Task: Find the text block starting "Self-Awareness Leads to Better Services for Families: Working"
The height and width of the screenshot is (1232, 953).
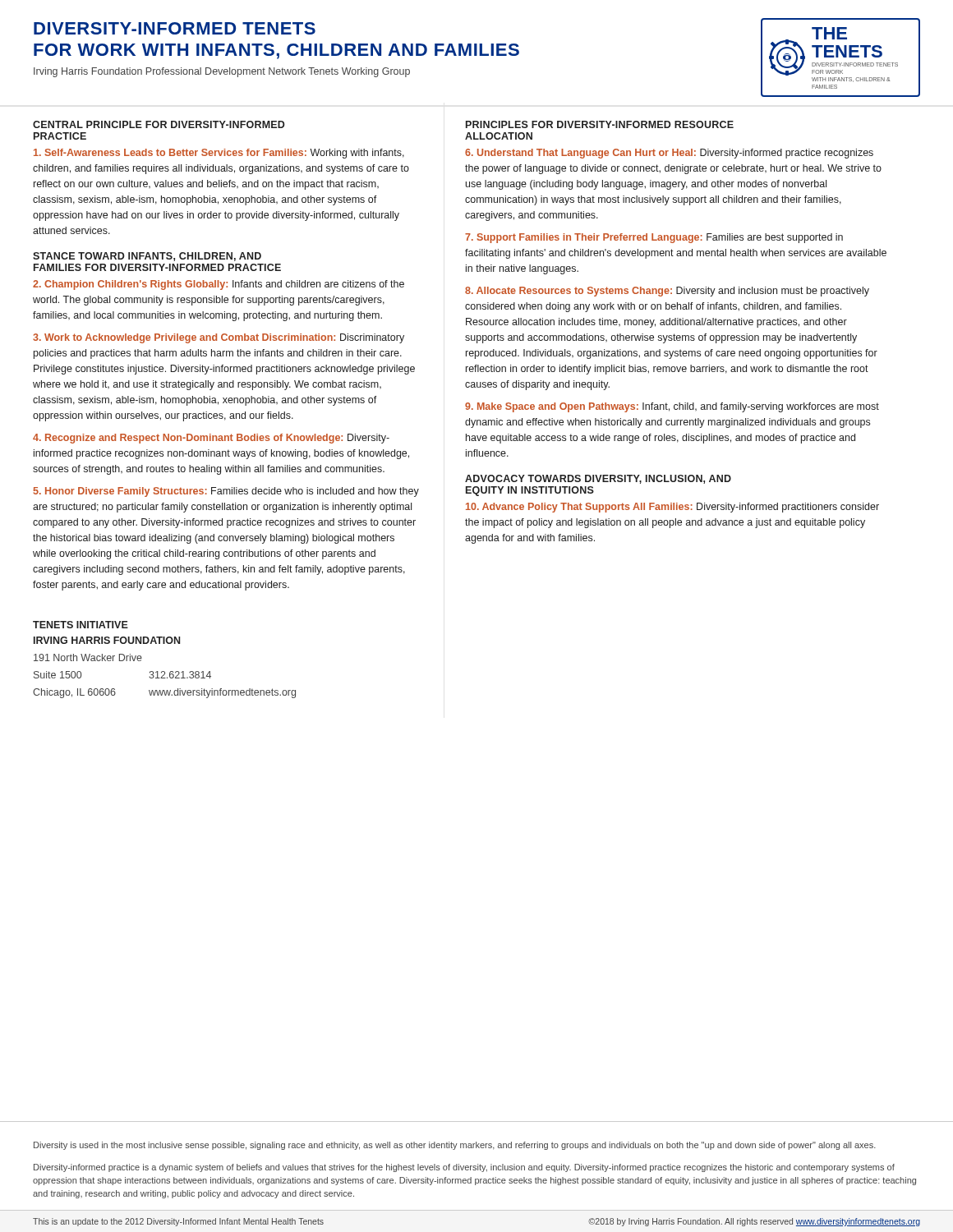Action: [226, 192]
